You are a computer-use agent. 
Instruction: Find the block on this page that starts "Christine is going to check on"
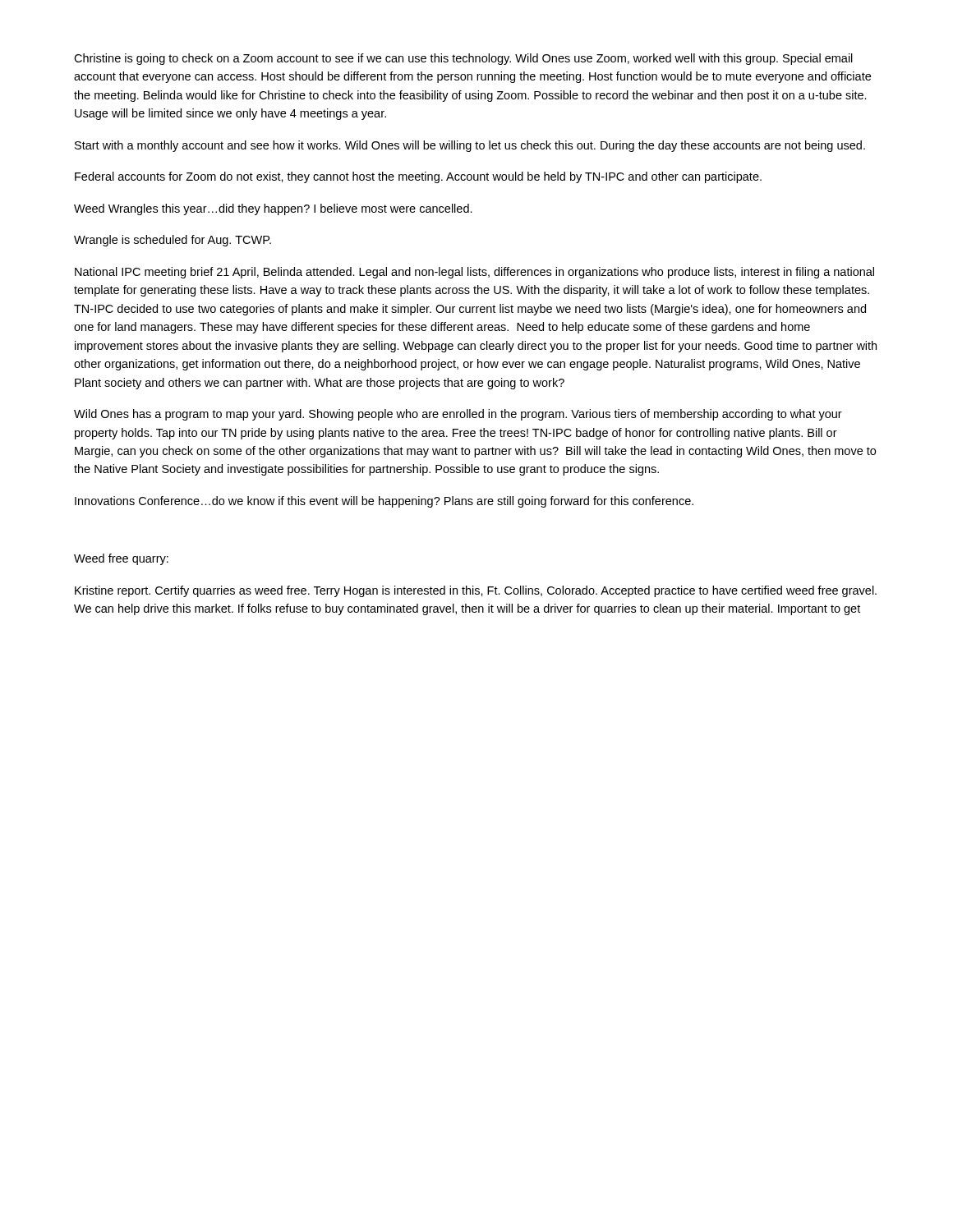473,86
